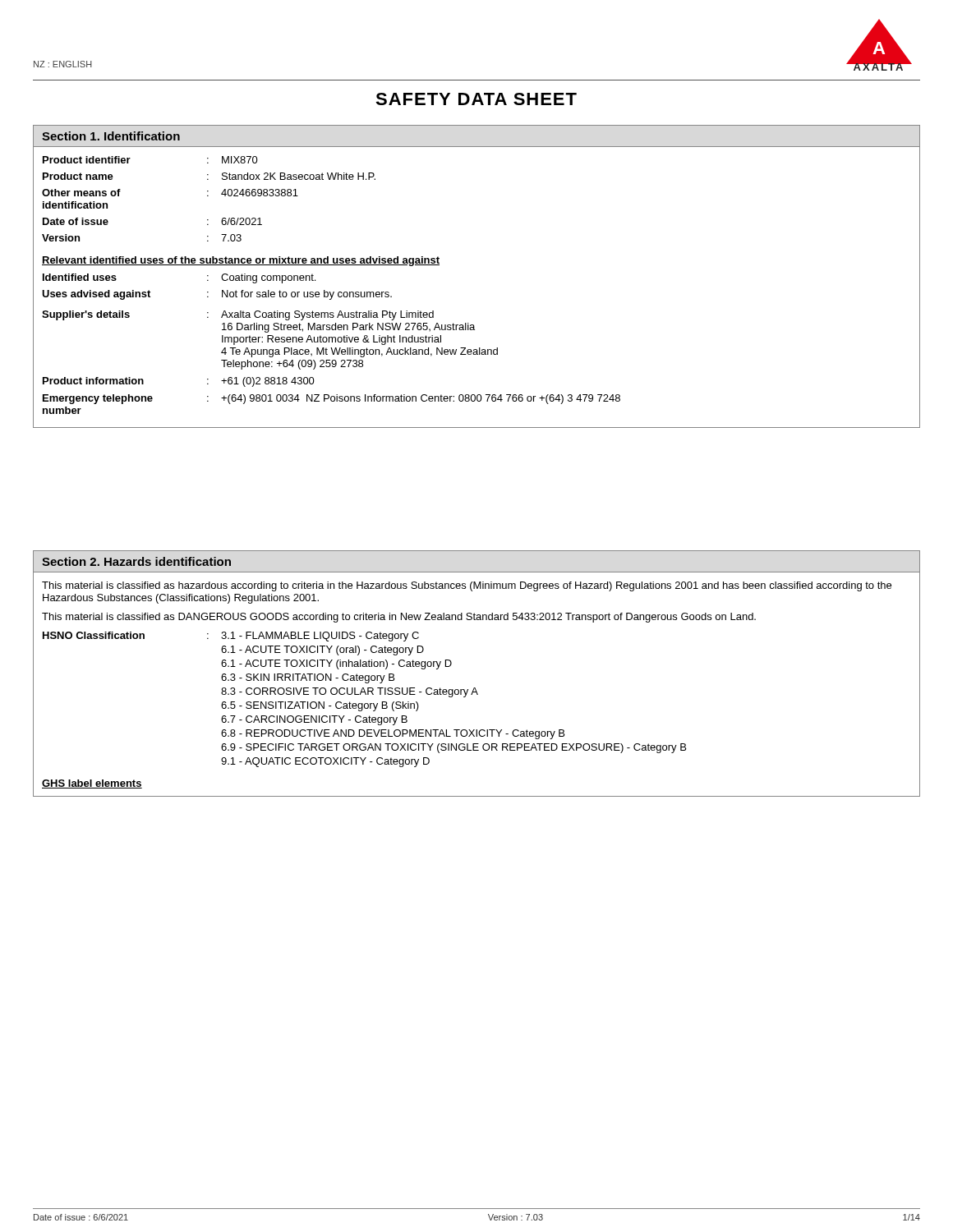
Task: Locate the region starting "HSNO Classification :"
Action: pos(476,699)
